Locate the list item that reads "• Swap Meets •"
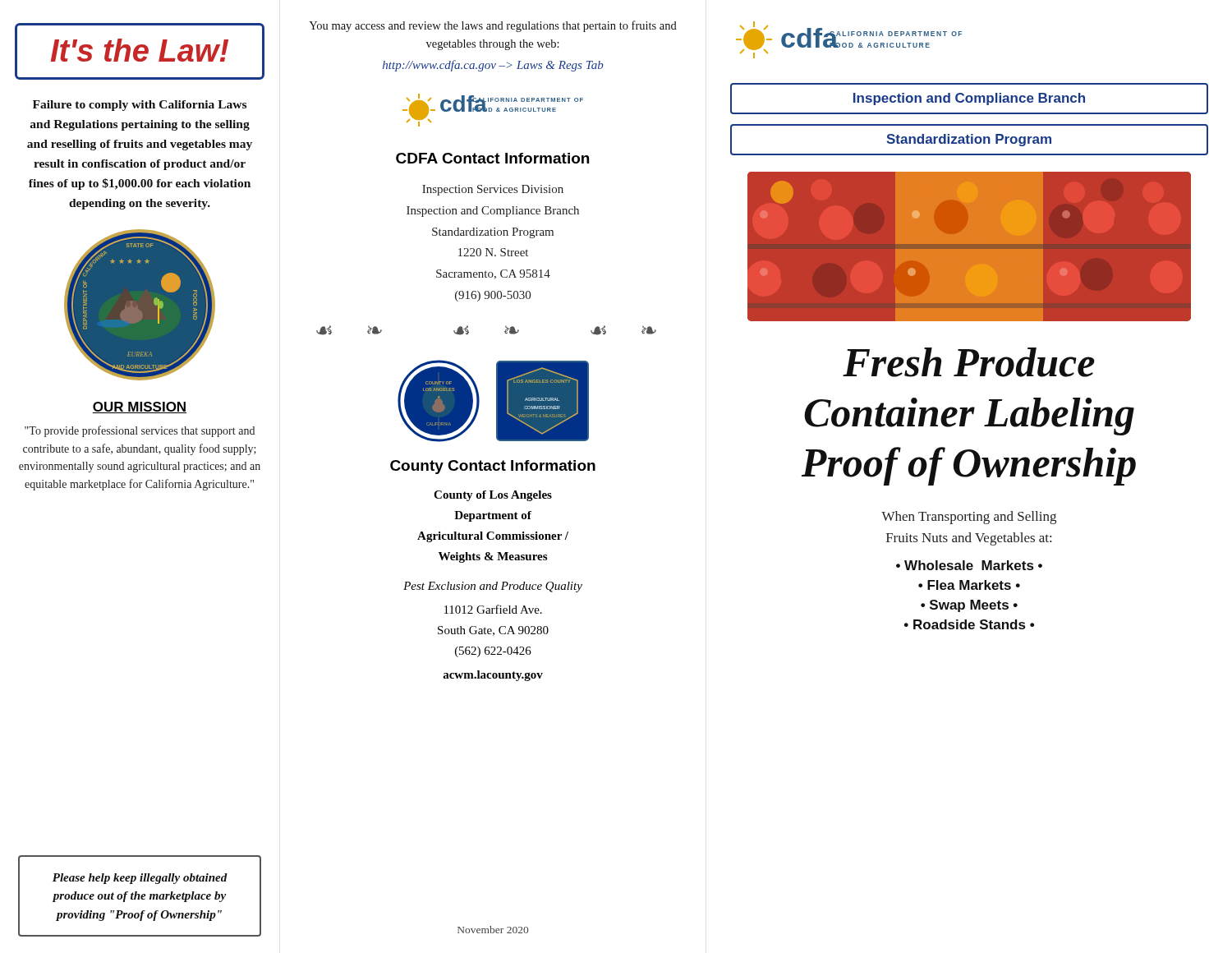The height and width of the screenshot is (953, 1232). 969,605
